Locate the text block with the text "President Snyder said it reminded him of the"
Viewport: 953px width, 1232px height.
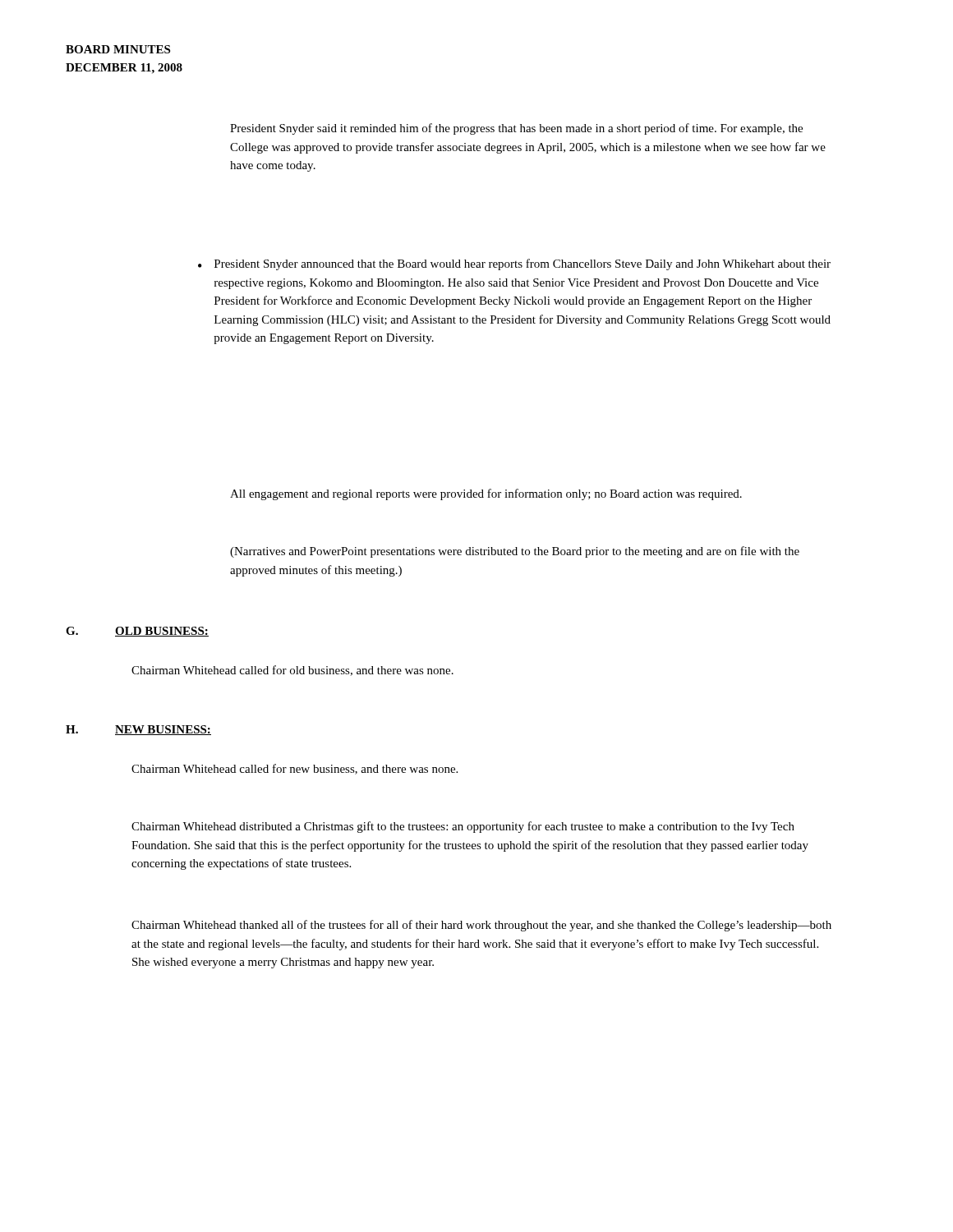[x=528, y=147]
